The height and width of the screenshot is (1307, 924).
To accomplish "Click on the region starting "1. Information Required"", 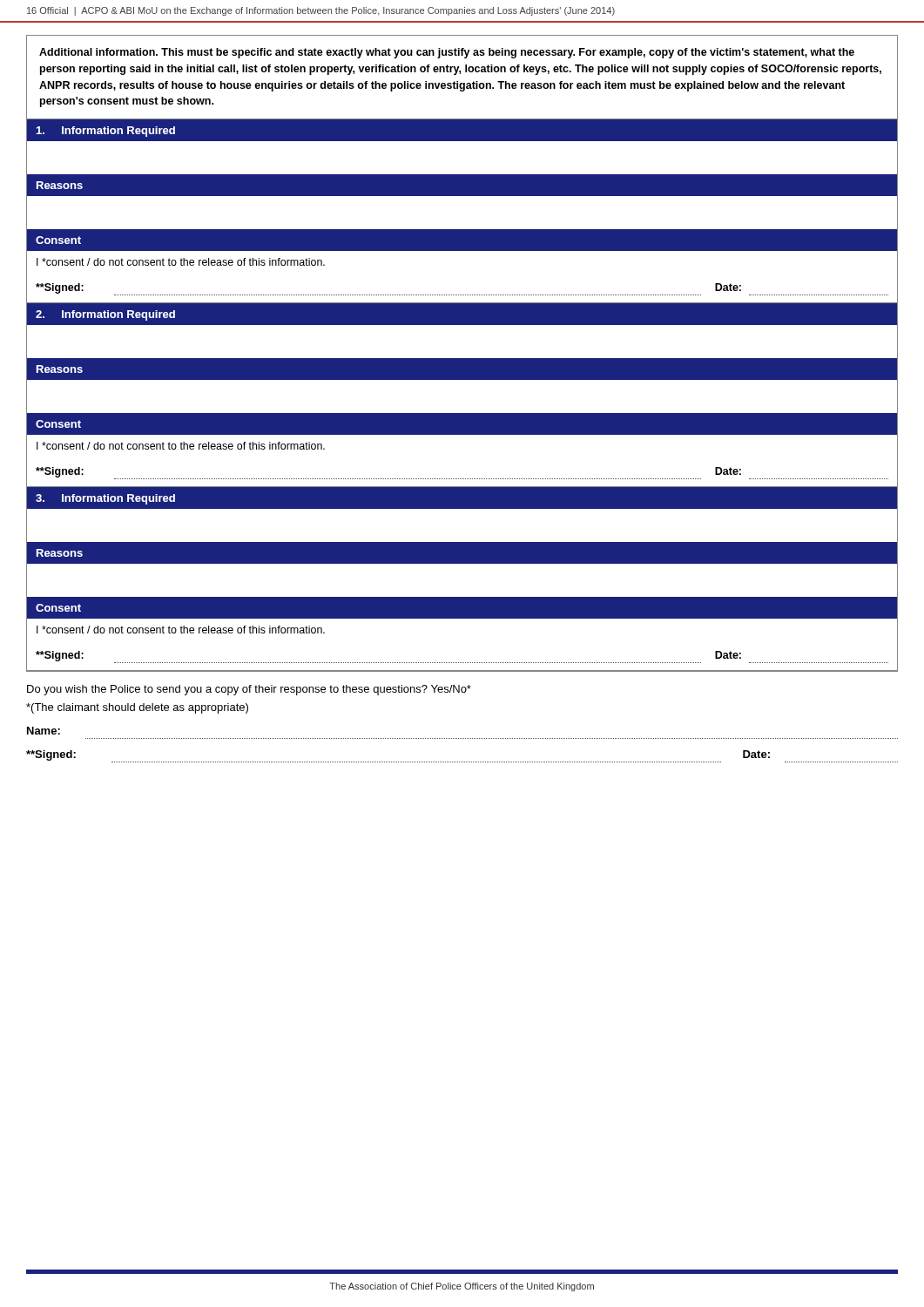I will coord(106,130).
